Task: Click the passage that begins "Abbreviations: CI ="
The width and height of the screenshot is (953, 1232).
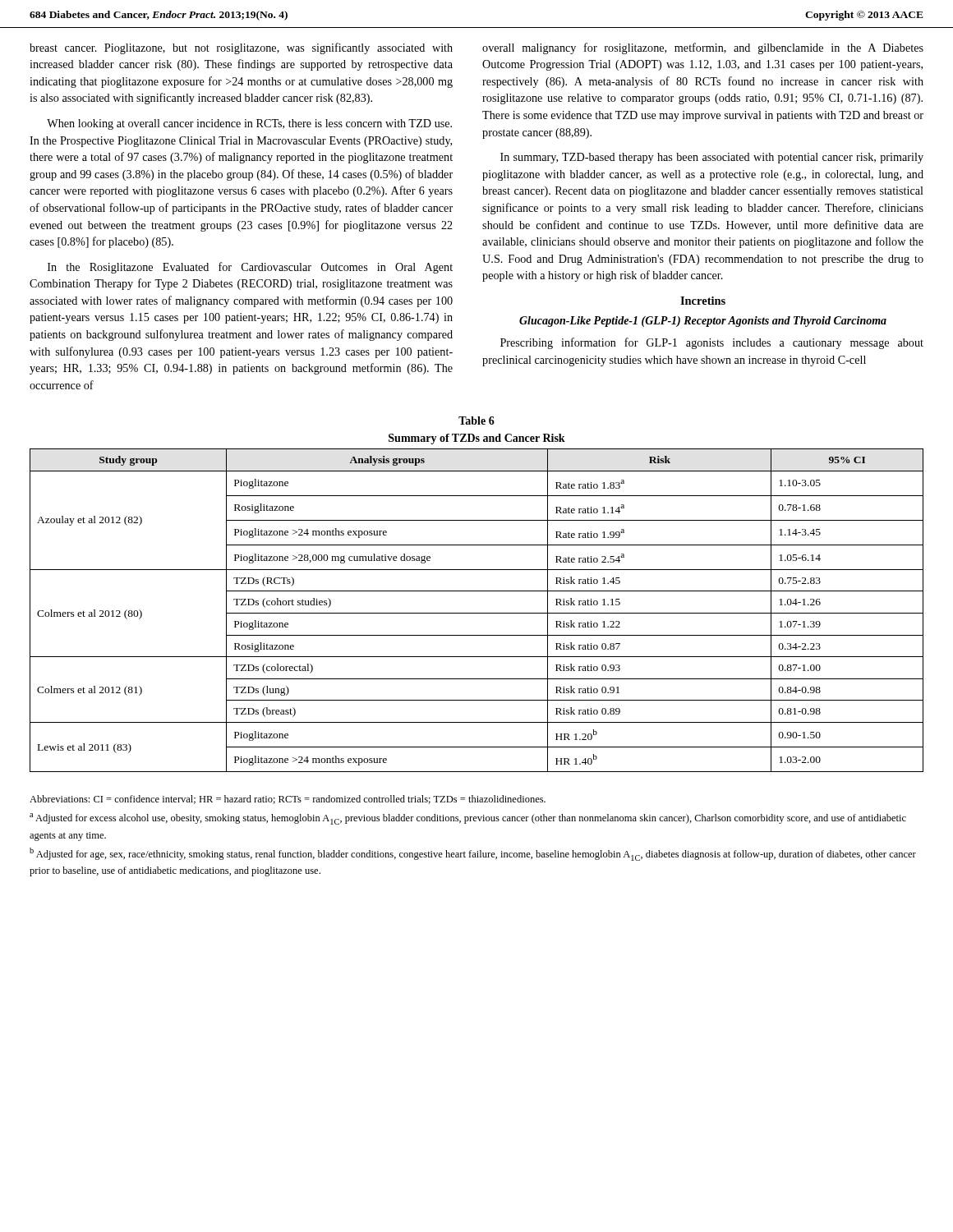Action: [x=288, y=800]
